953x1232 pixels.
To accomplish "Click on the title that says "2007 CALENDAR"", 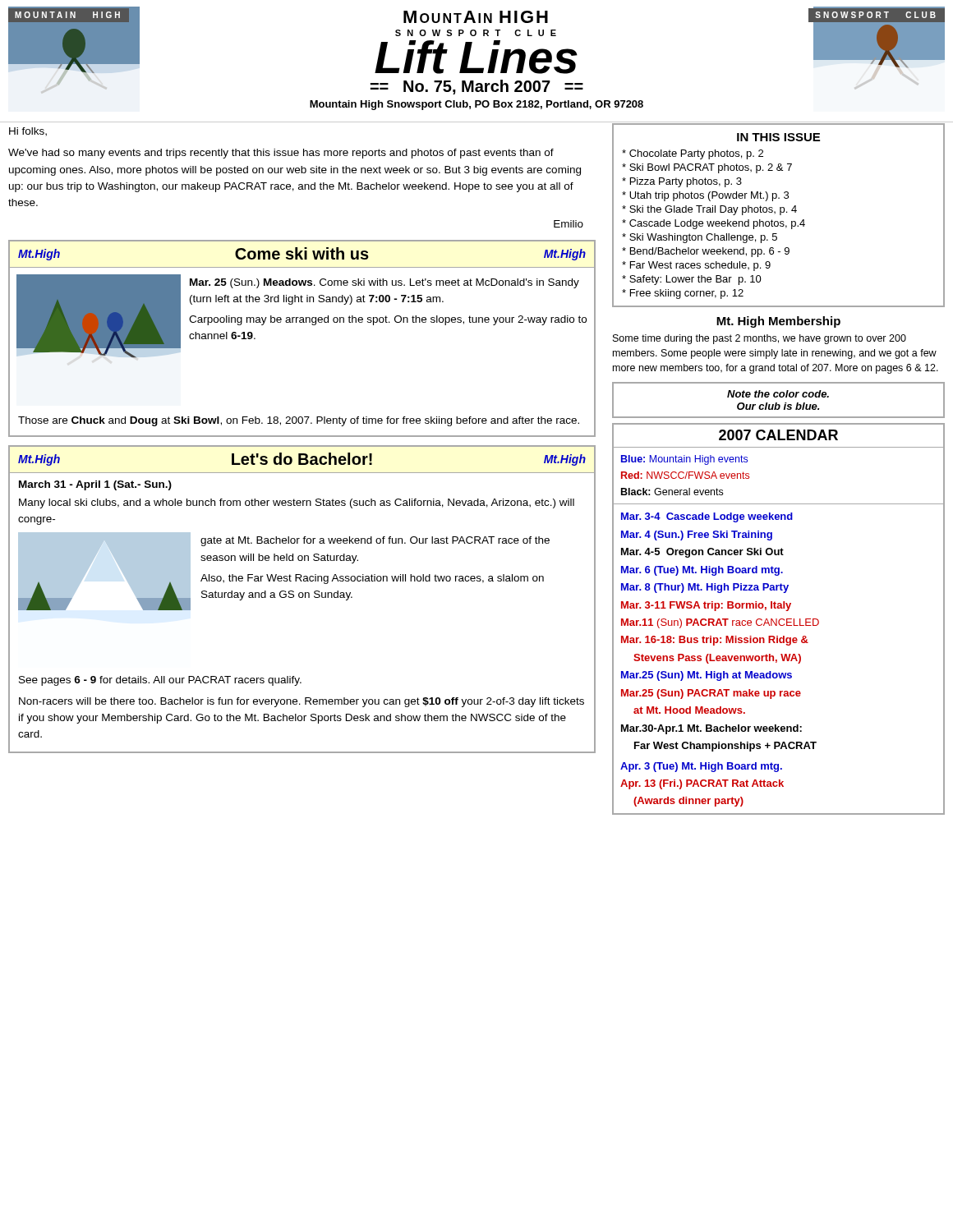I will [x=778, y=436].
